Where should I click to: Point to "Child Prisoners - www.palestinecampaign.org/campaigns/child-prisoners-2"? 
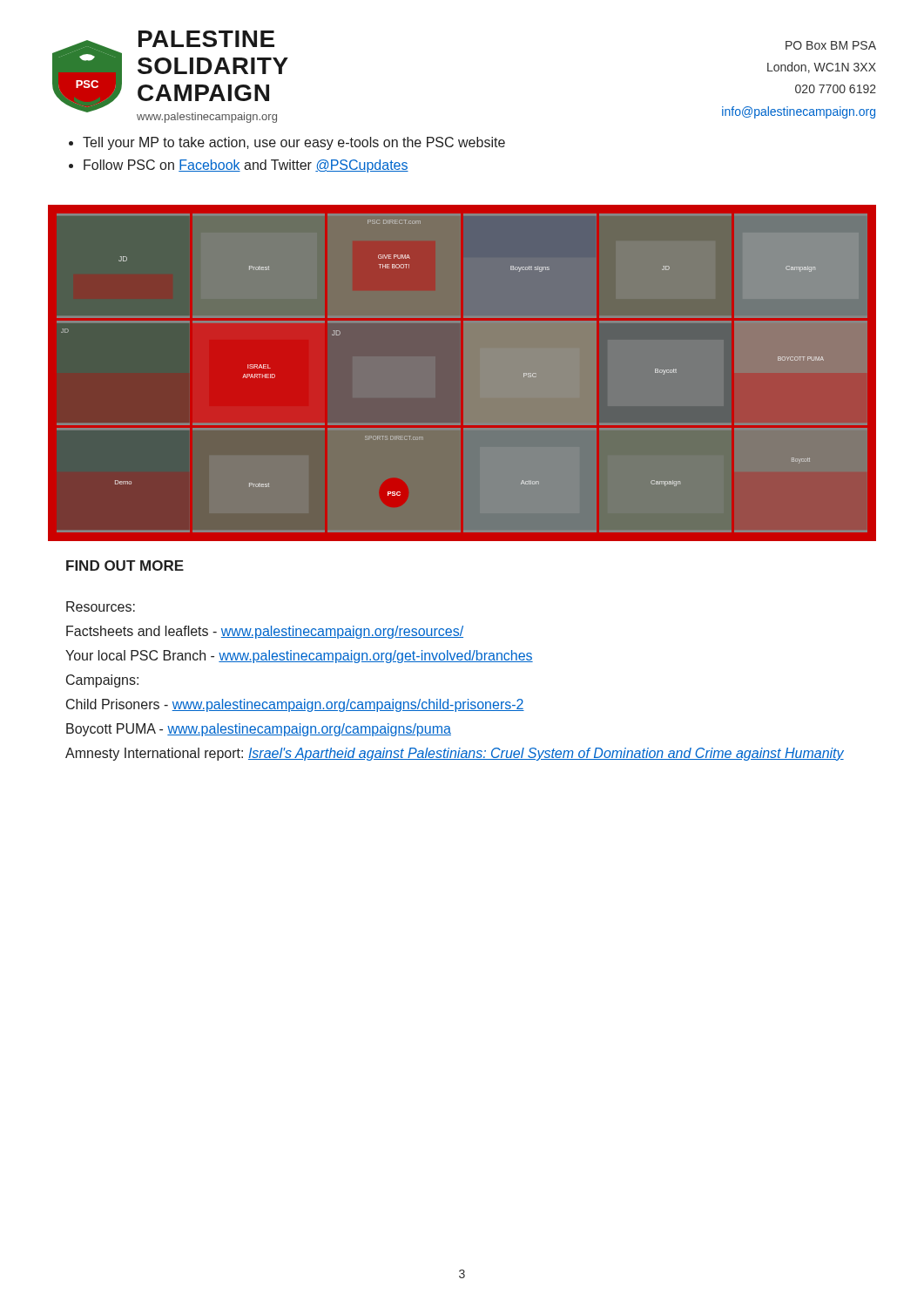[295, 704]
